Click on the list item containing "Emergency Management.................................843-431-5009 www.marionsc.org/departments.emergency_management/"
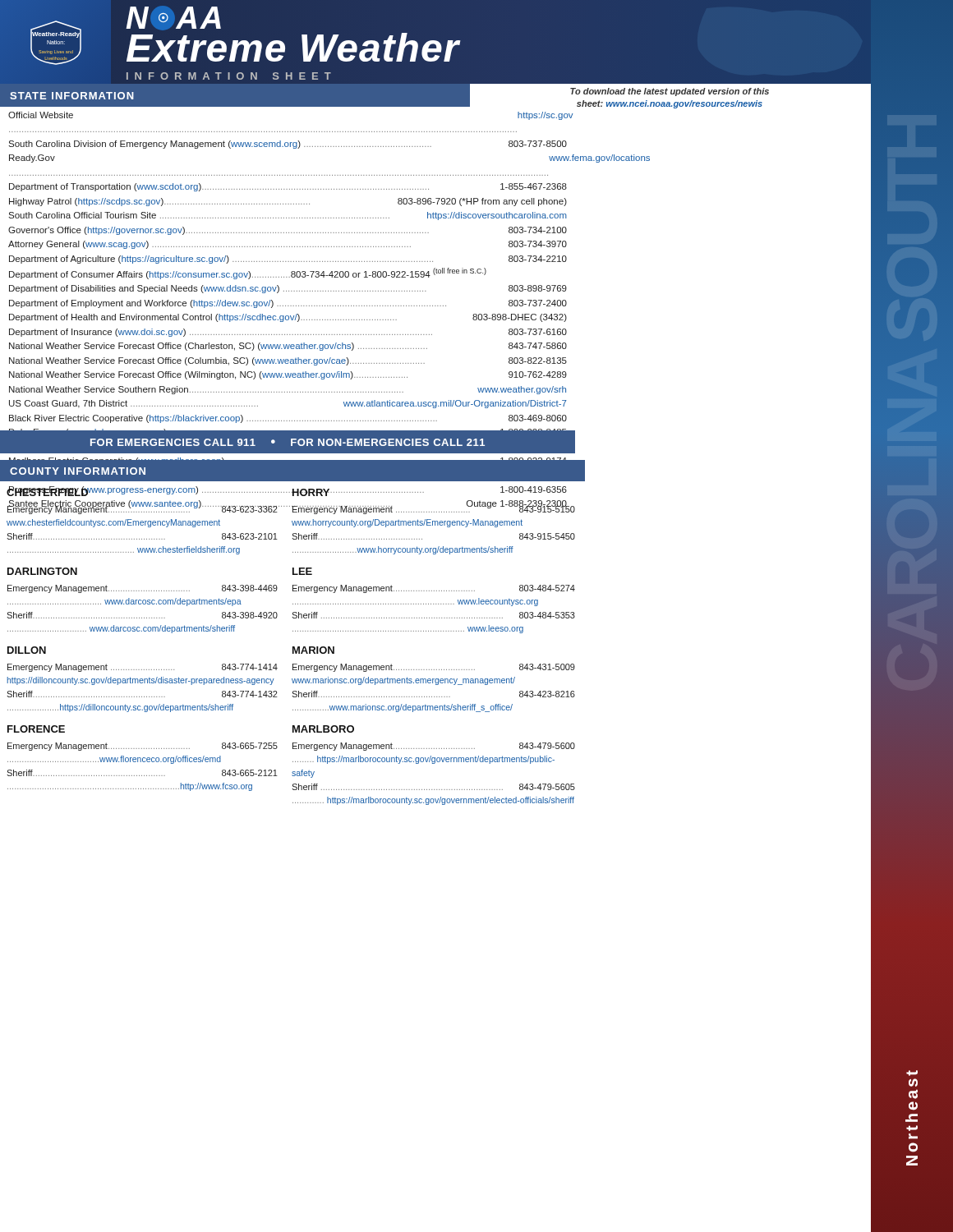Viewport: 953px width, 1232px height. click(433, 687)
